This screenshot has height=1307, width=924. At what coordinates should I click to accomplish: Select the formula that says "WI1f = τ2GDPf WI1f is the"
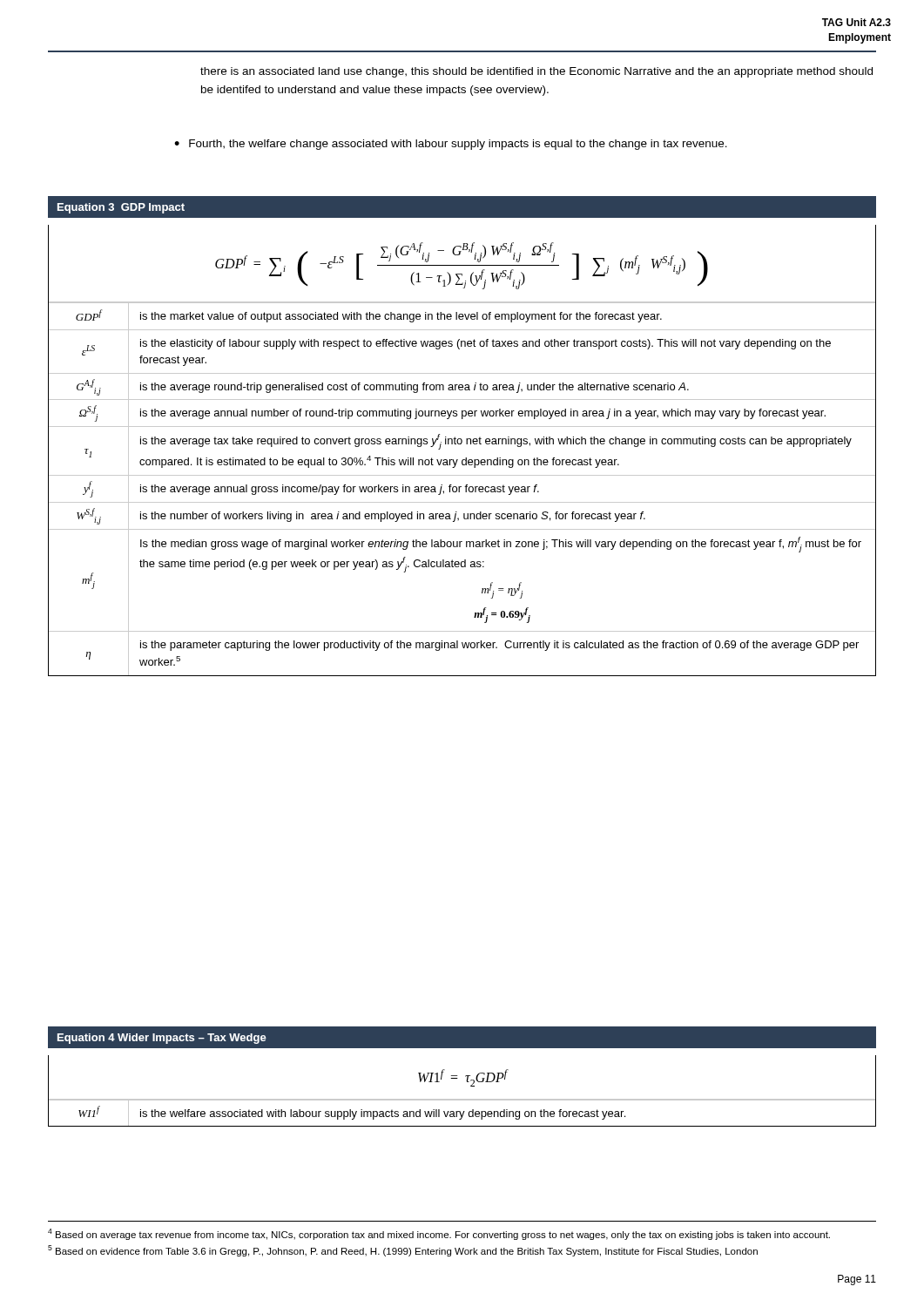[x=462, y=1090]
